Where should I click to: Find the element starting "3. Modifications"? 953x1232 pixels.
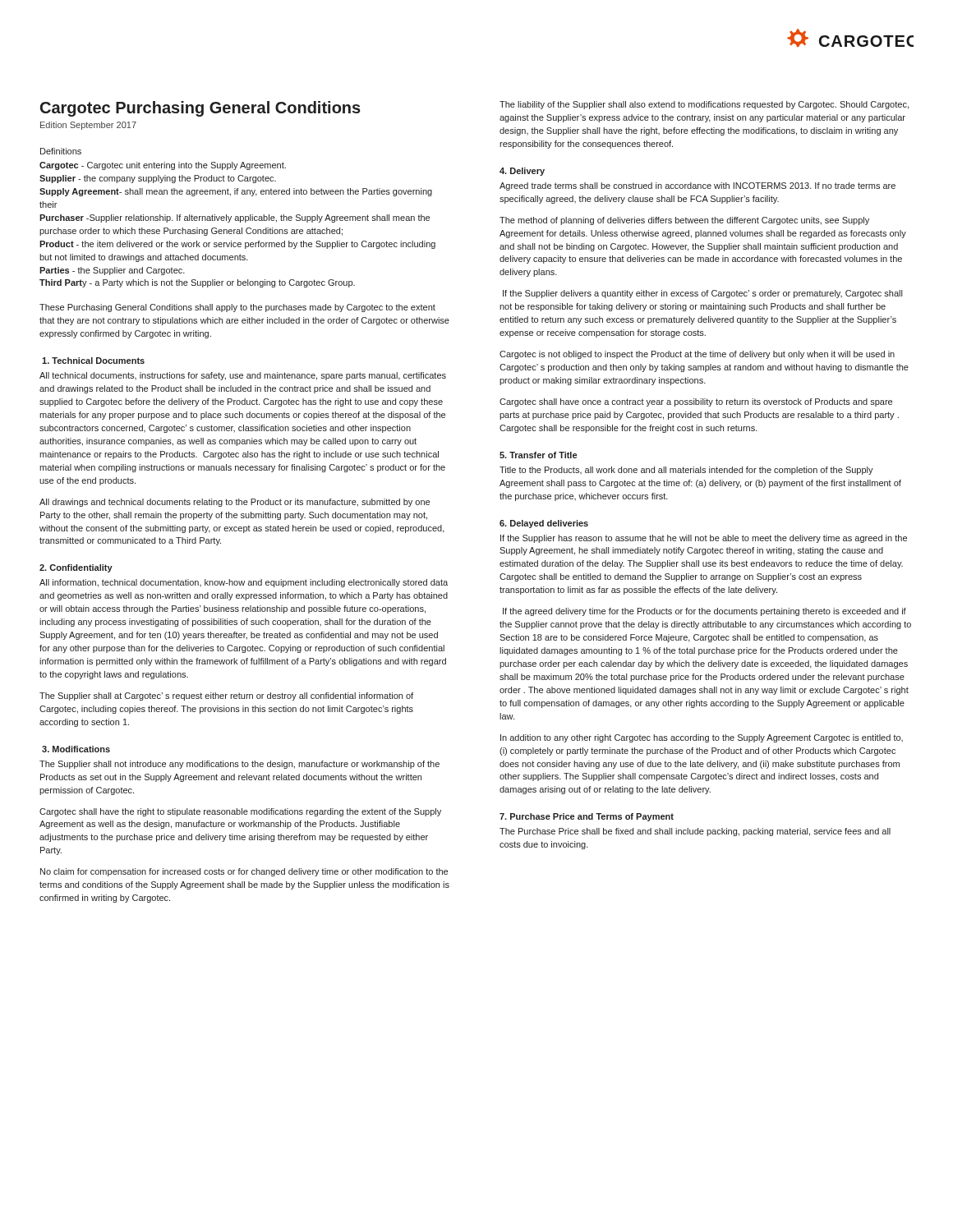75,749
